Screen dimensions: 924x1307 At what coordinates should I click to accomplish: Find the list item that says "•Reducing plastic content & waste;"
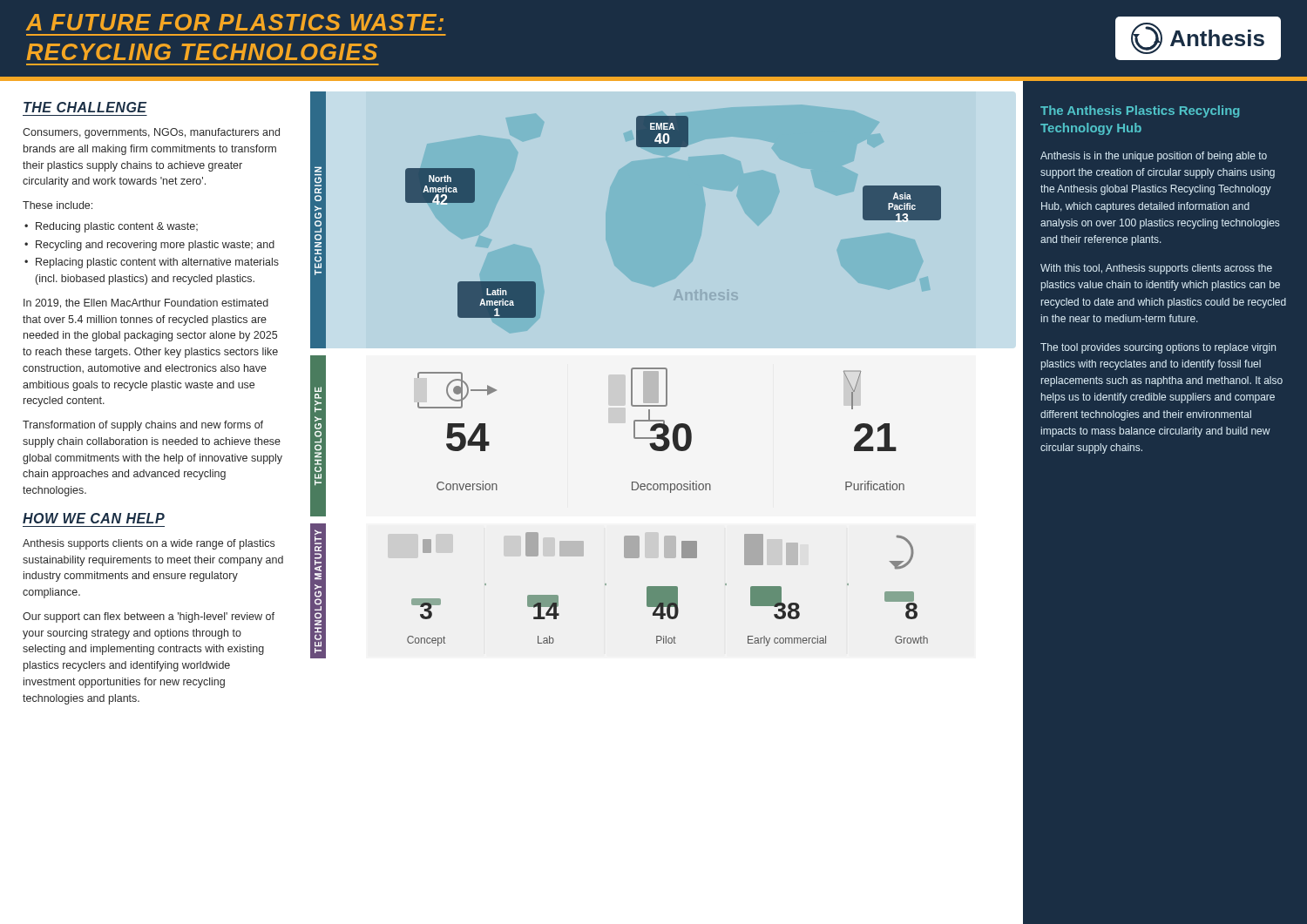(111, 227)
